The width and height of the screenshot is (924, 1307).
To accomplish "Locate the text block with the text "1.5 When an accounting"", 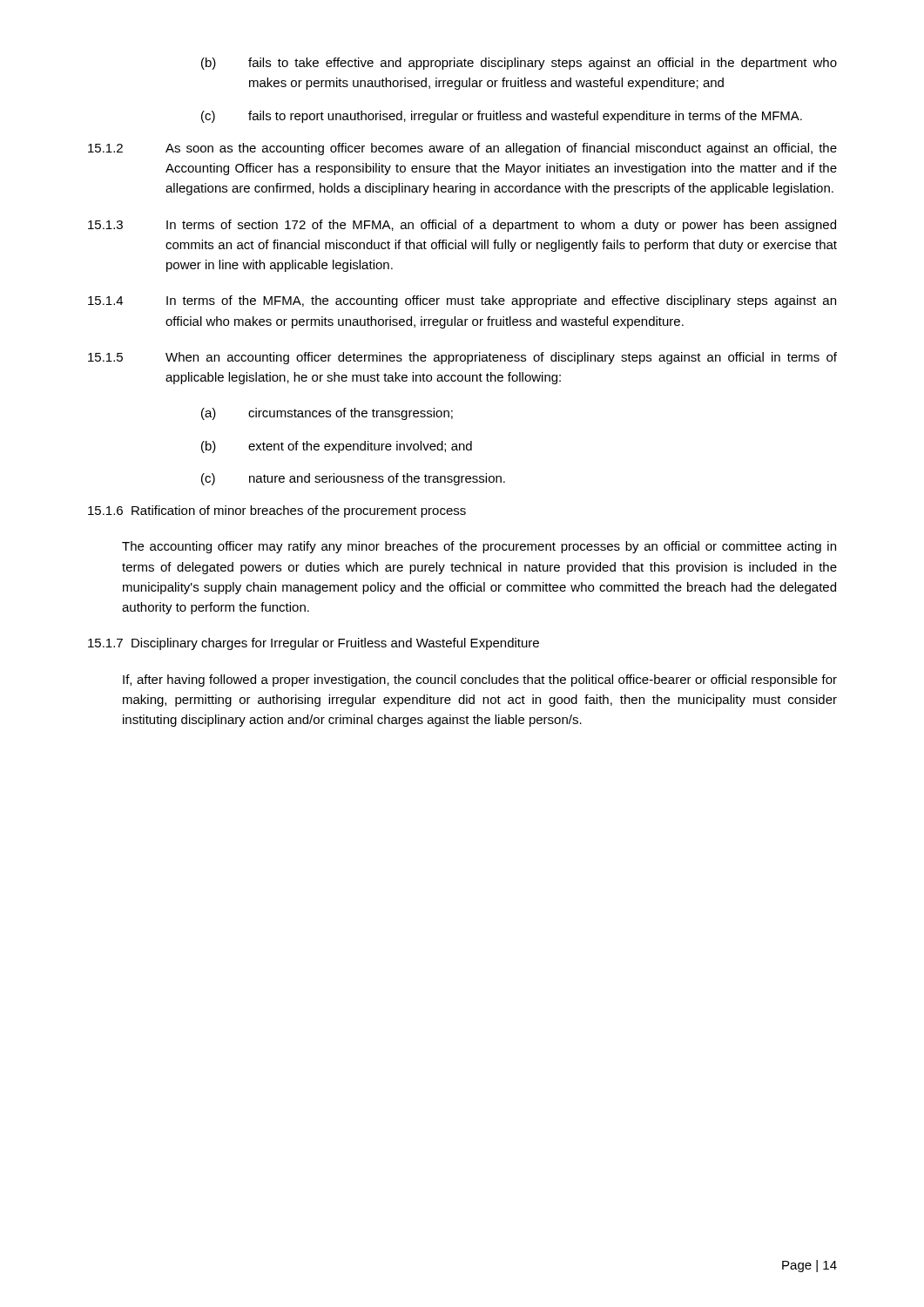I will click(462, 367).
